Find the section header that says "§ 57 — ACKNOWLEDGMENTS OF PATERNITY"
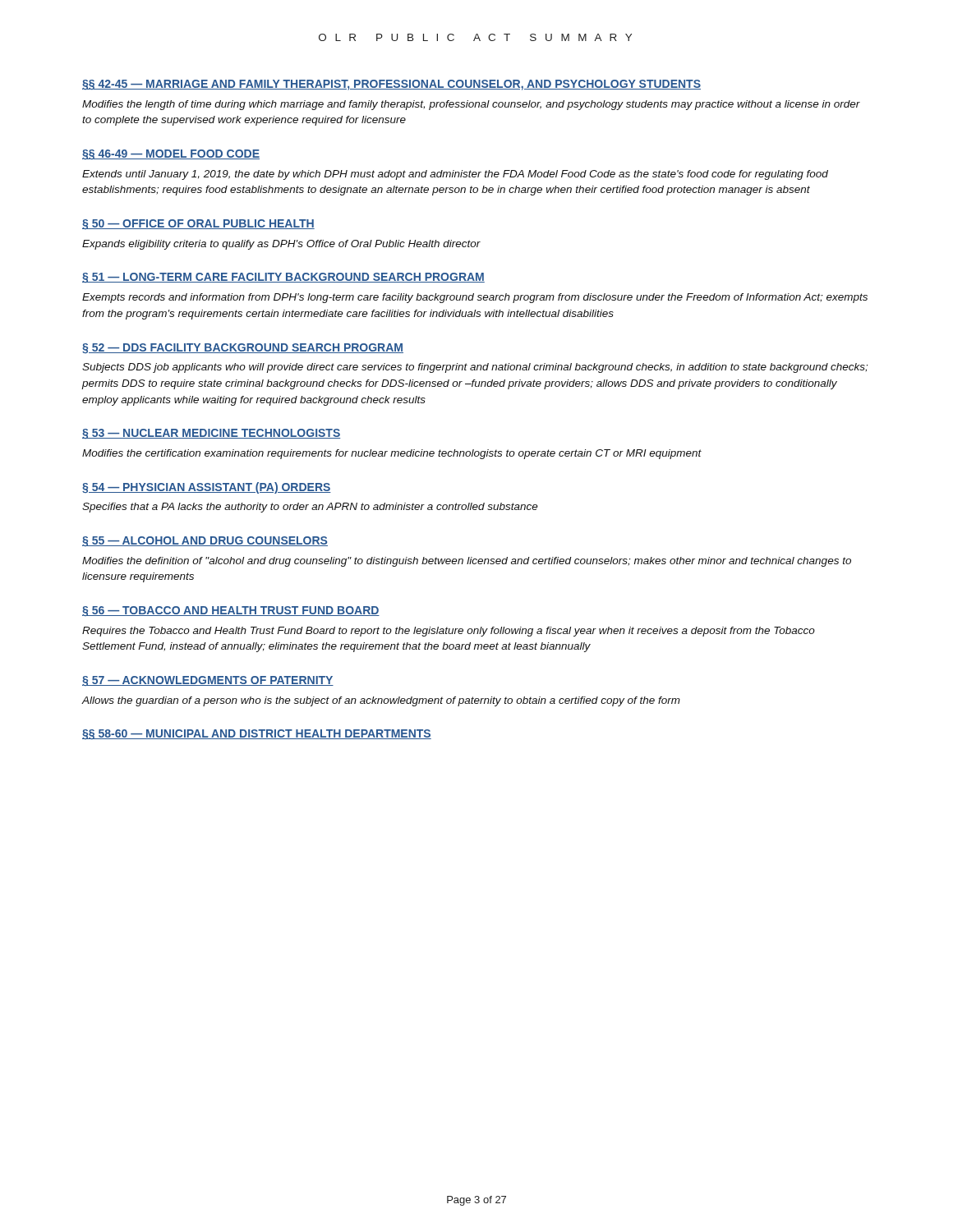The width and height of the screenshot is (953, 1232). pos(208,680)
